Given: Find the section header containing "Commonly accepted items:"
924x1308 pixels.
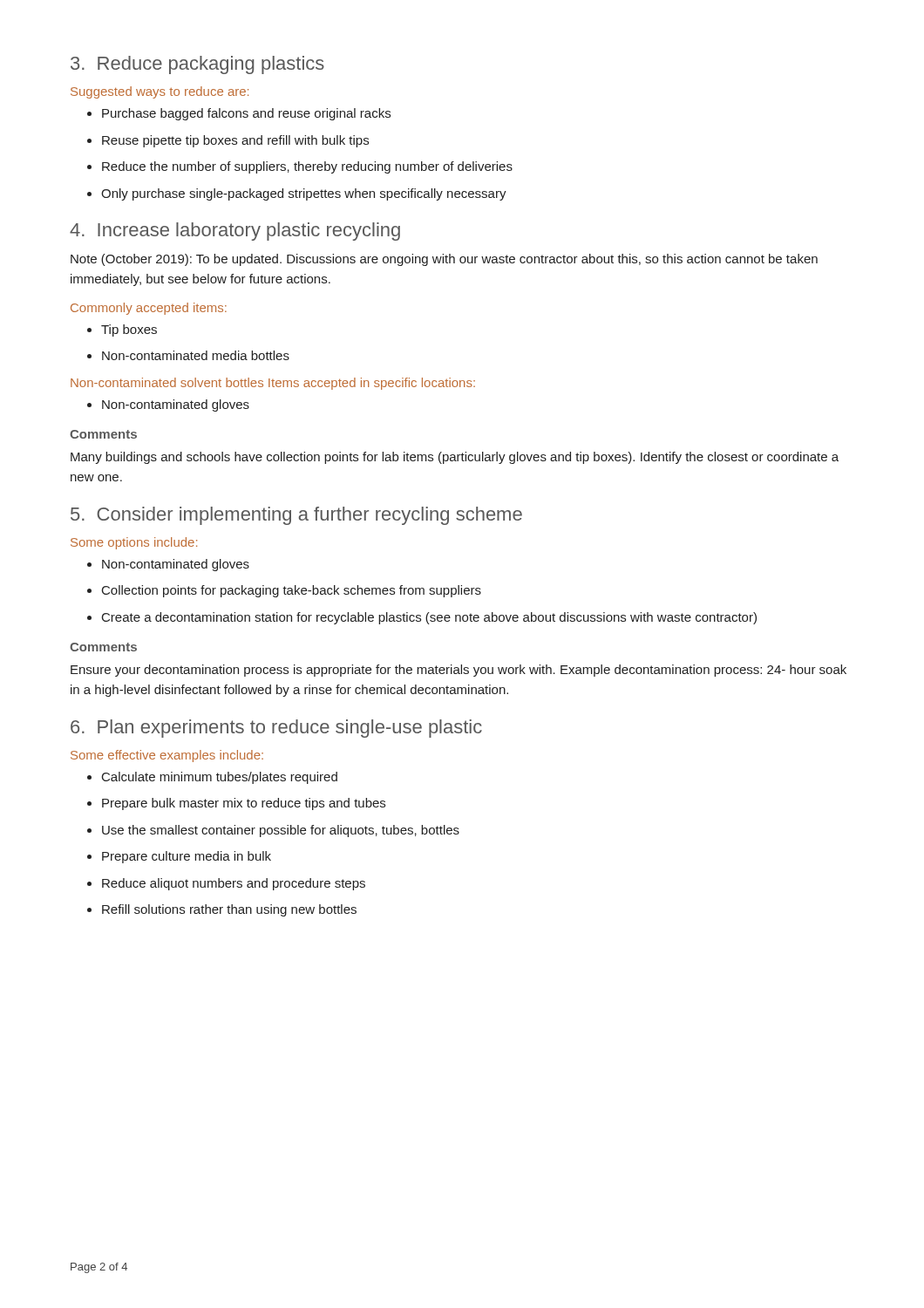Looking at the screenshot, I should click(149, 309).
